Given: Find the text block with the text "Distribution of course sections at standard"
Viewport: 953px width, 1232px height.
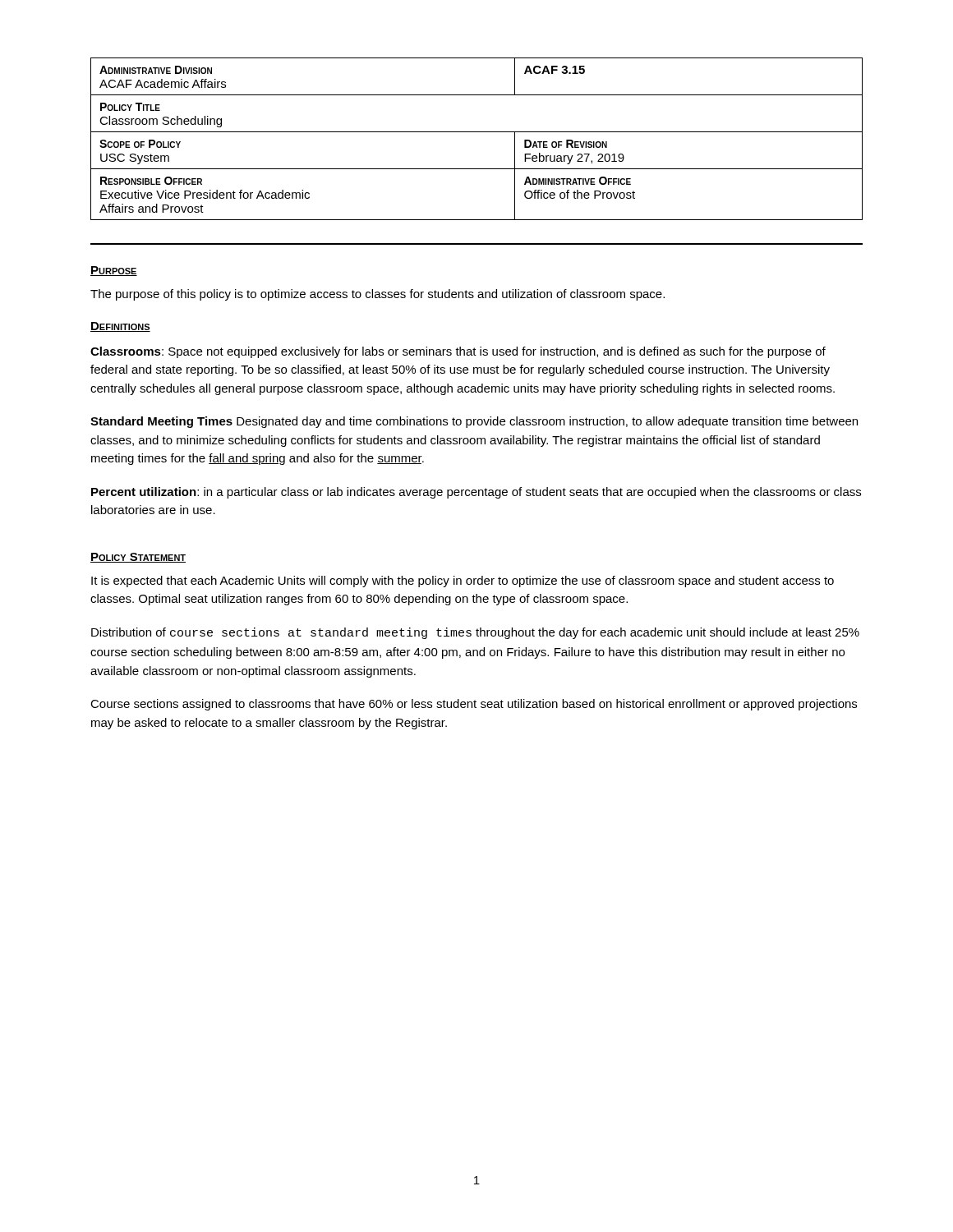Looking at the screenshot, I should pos(475,651).
